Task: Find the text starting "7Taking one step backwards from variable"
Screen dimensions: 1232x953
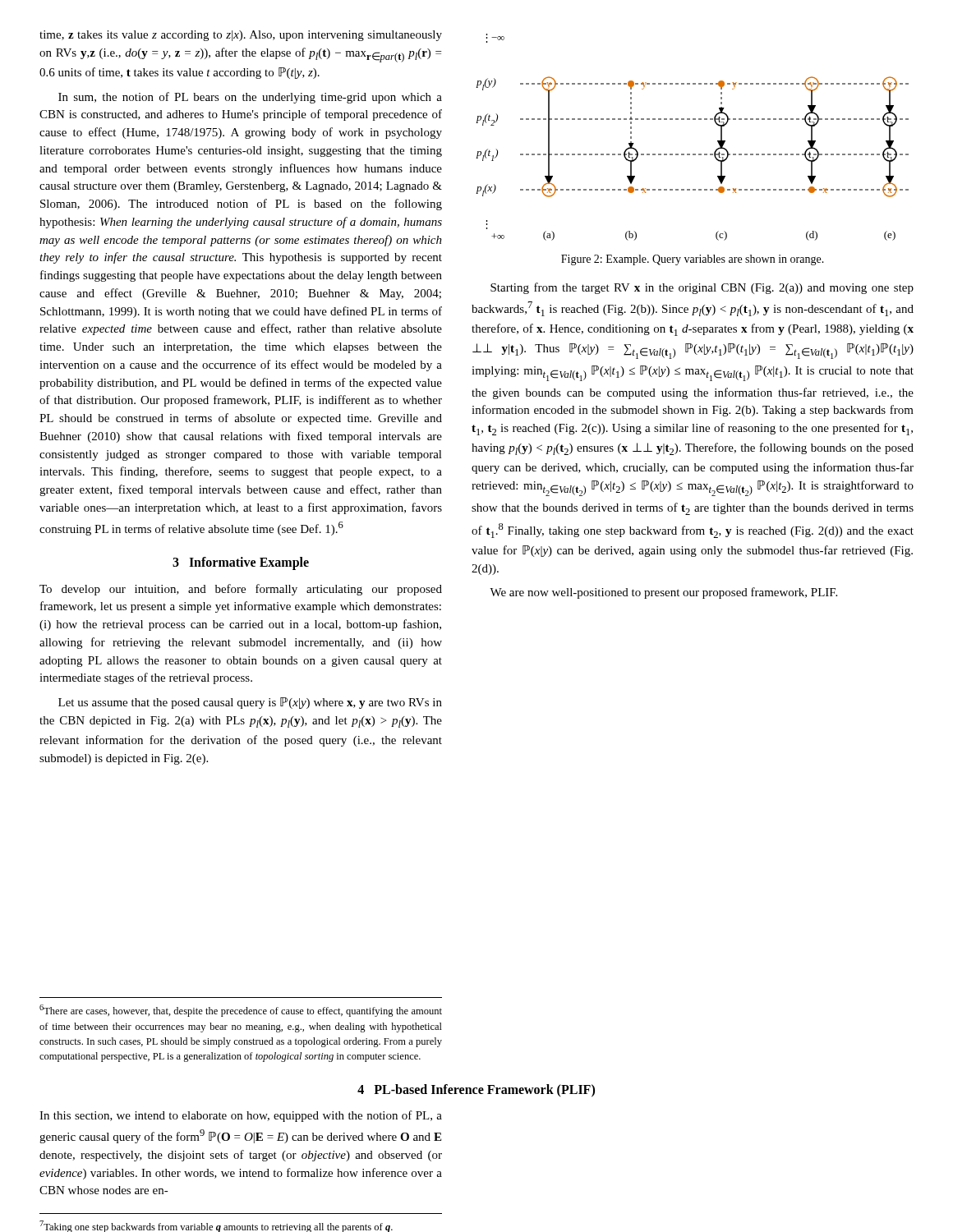Action: coord(241,1223)
